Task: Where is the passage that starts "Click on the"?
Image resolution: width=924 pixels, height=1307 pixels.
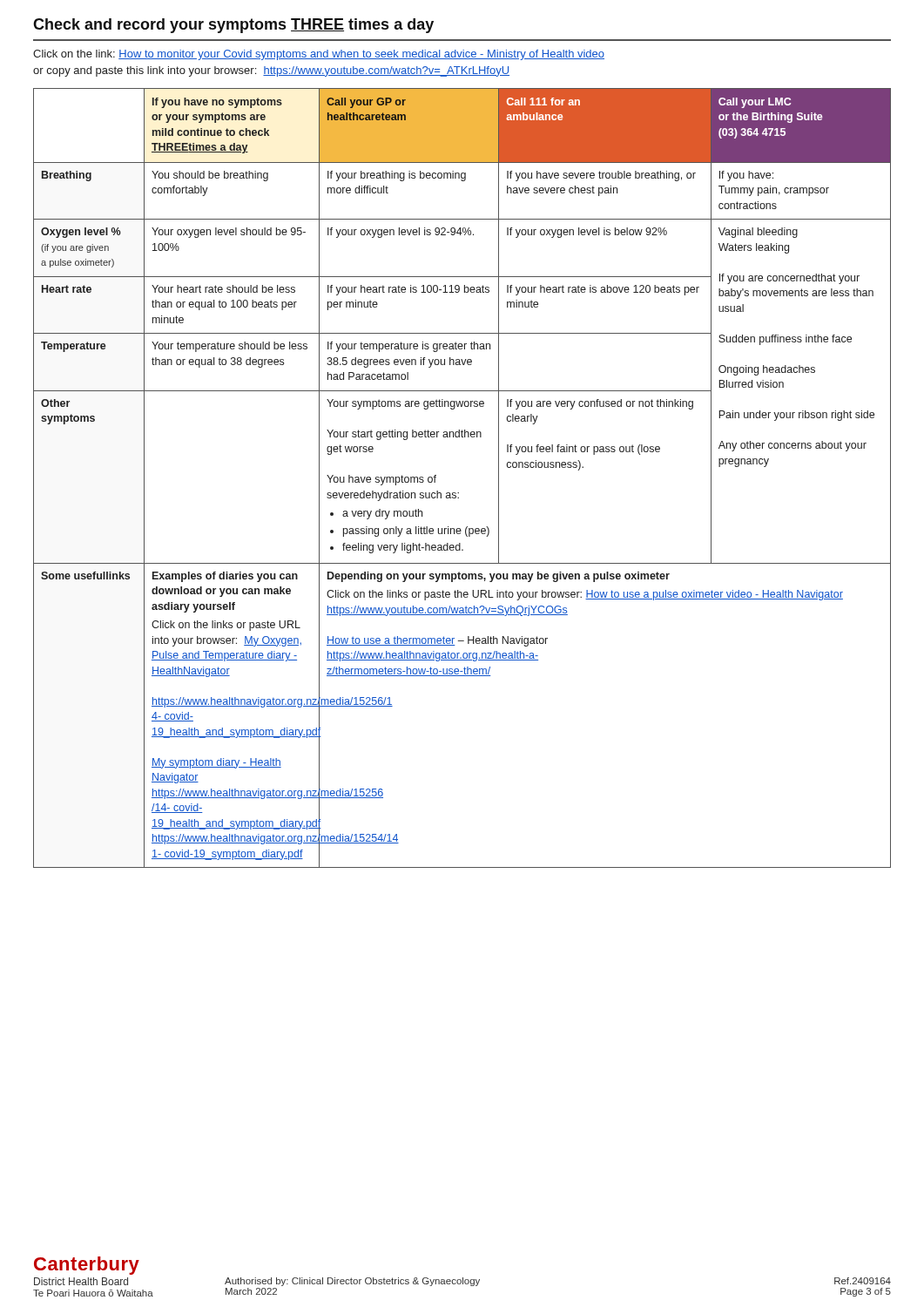Action: (x=319, y=62)
